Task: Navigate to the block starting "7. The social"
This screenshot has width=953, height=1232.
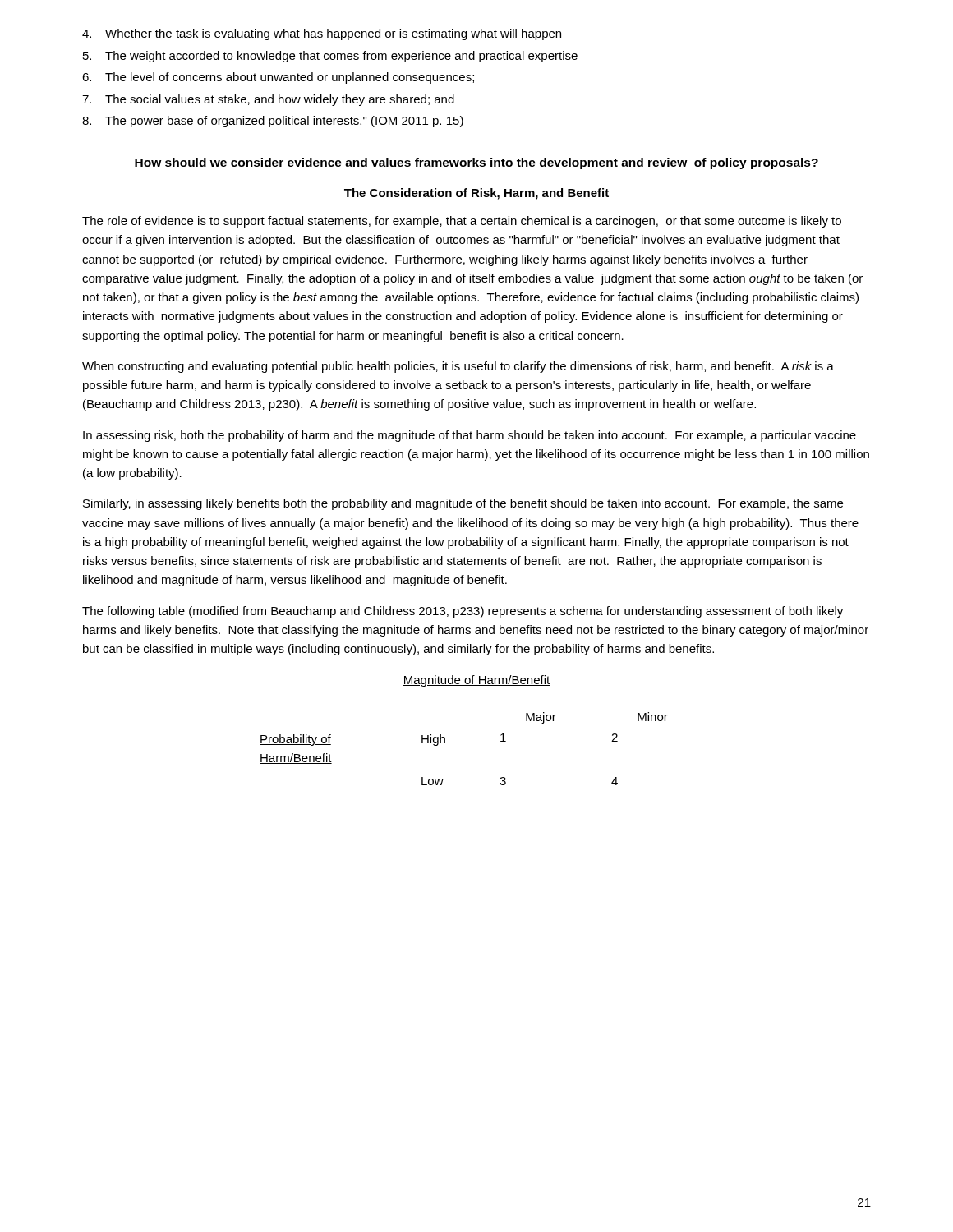Action: (268, 100)
